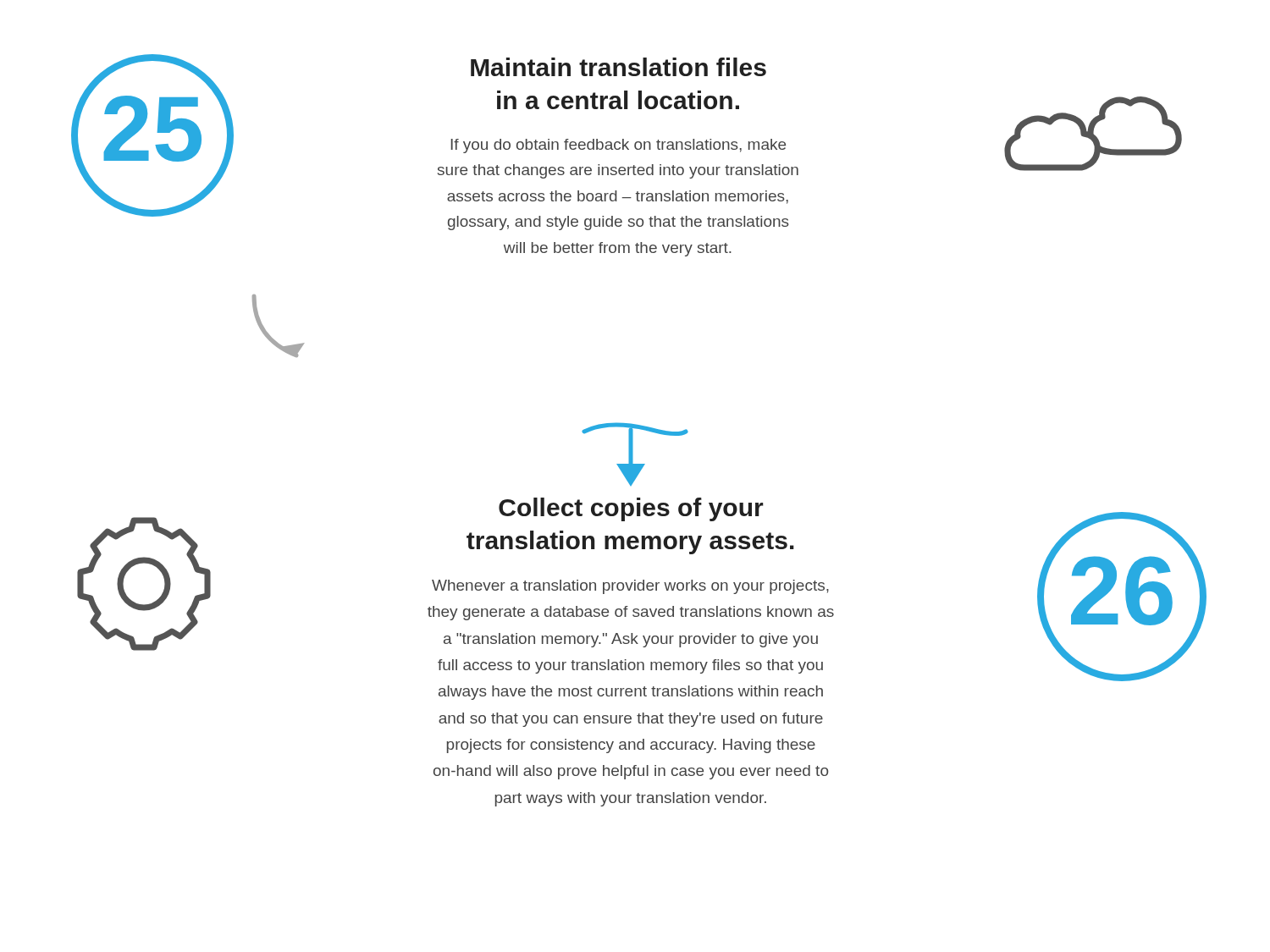
Task: Locate the title that opens with "Collect copies of yourtranslation memory"
Action: [x=631, y=651]
